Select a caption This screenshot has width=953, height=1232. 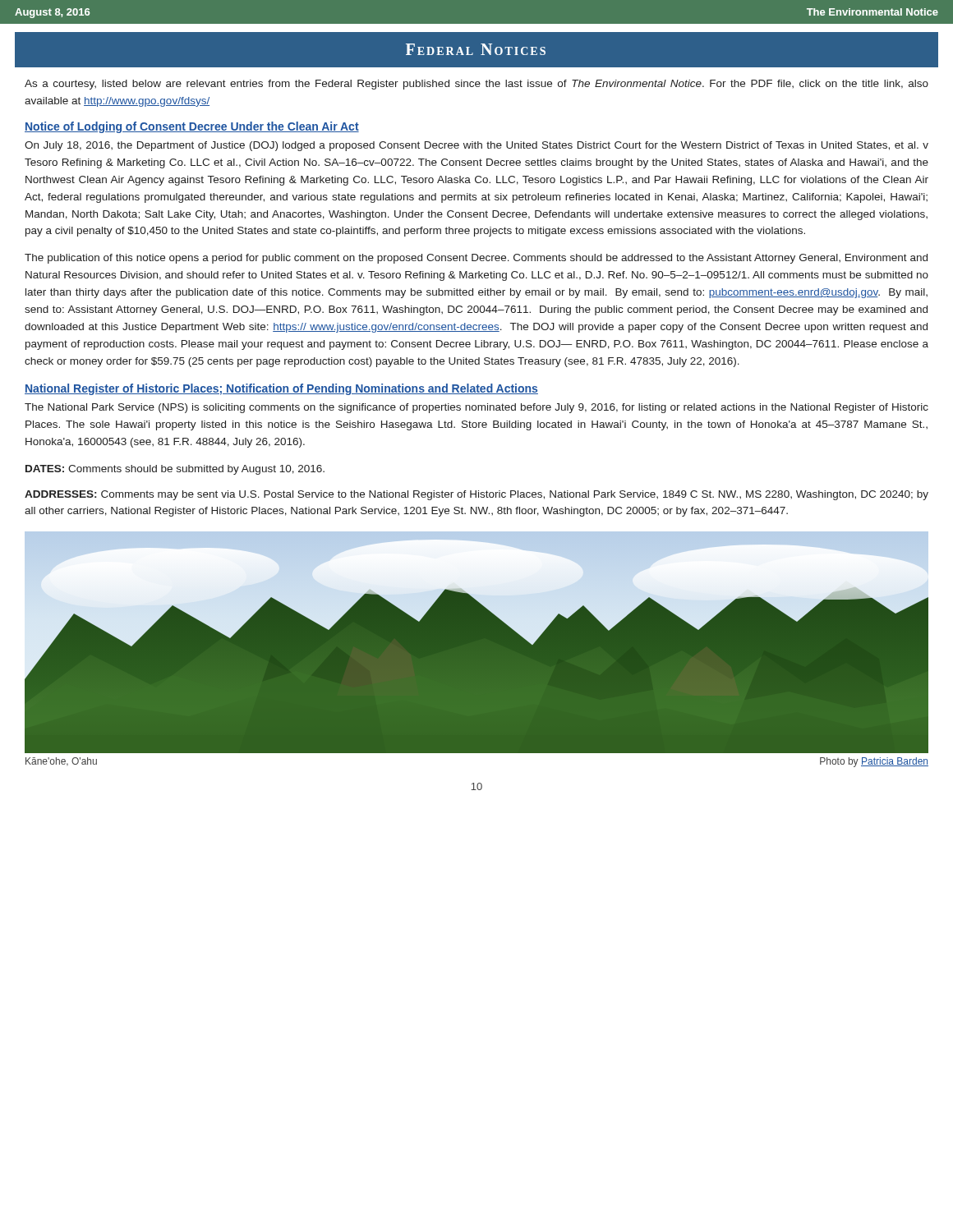tap(476, 762)
